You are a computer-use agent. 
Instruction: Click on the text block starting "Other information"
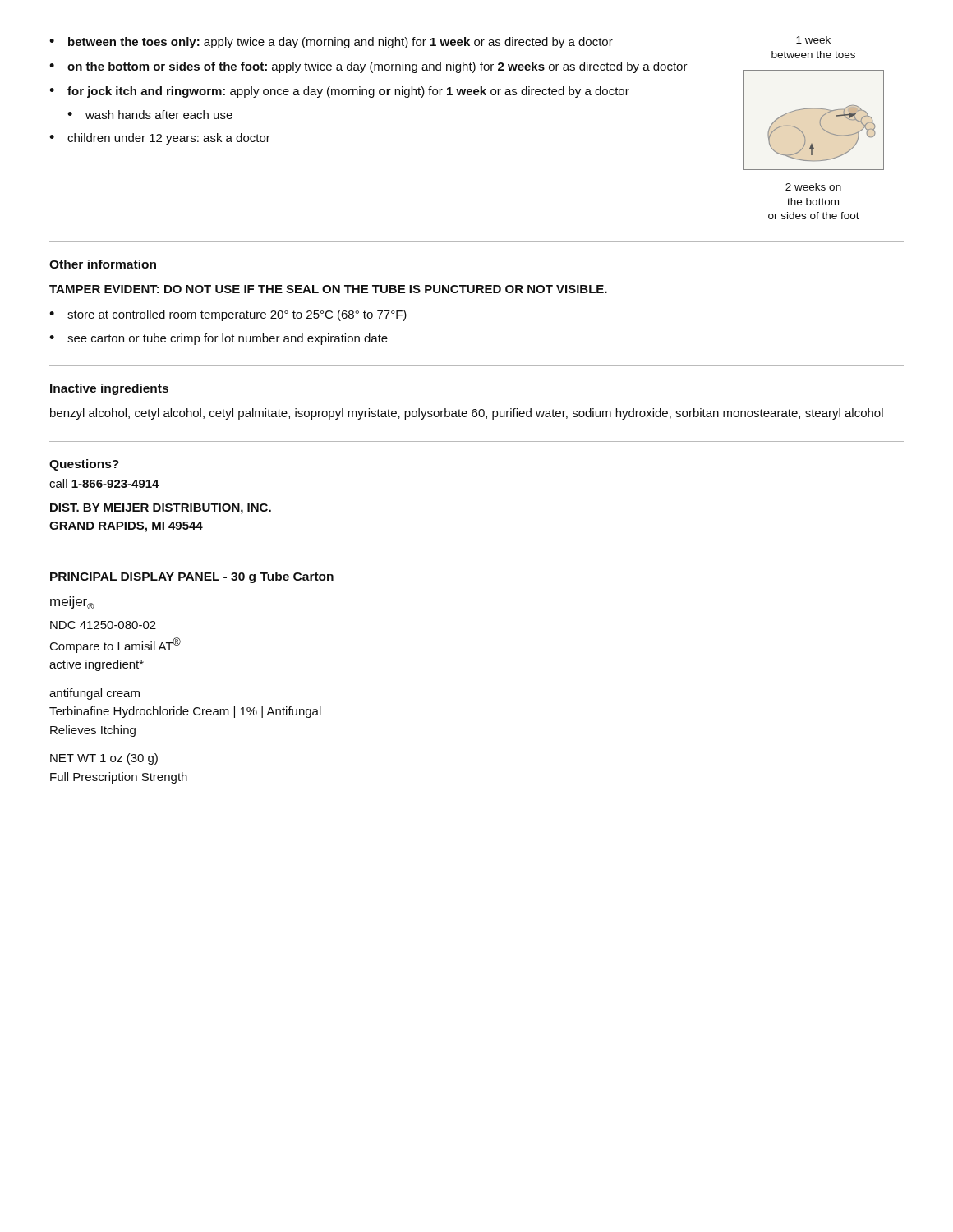coord(103,264)
